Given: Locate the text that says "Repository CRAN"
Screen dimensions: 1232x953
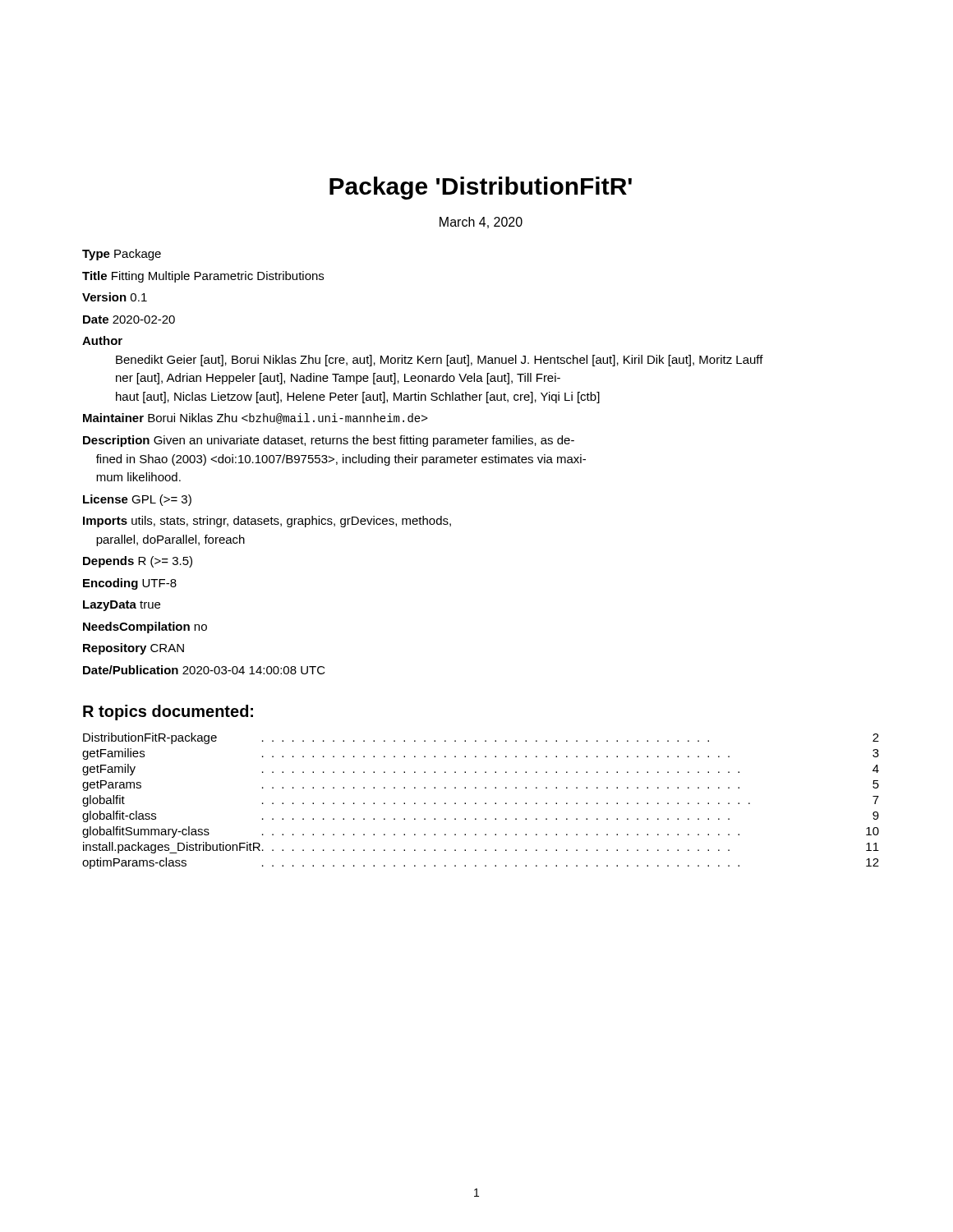Looking at the screenshot, I should coord(134,648).
